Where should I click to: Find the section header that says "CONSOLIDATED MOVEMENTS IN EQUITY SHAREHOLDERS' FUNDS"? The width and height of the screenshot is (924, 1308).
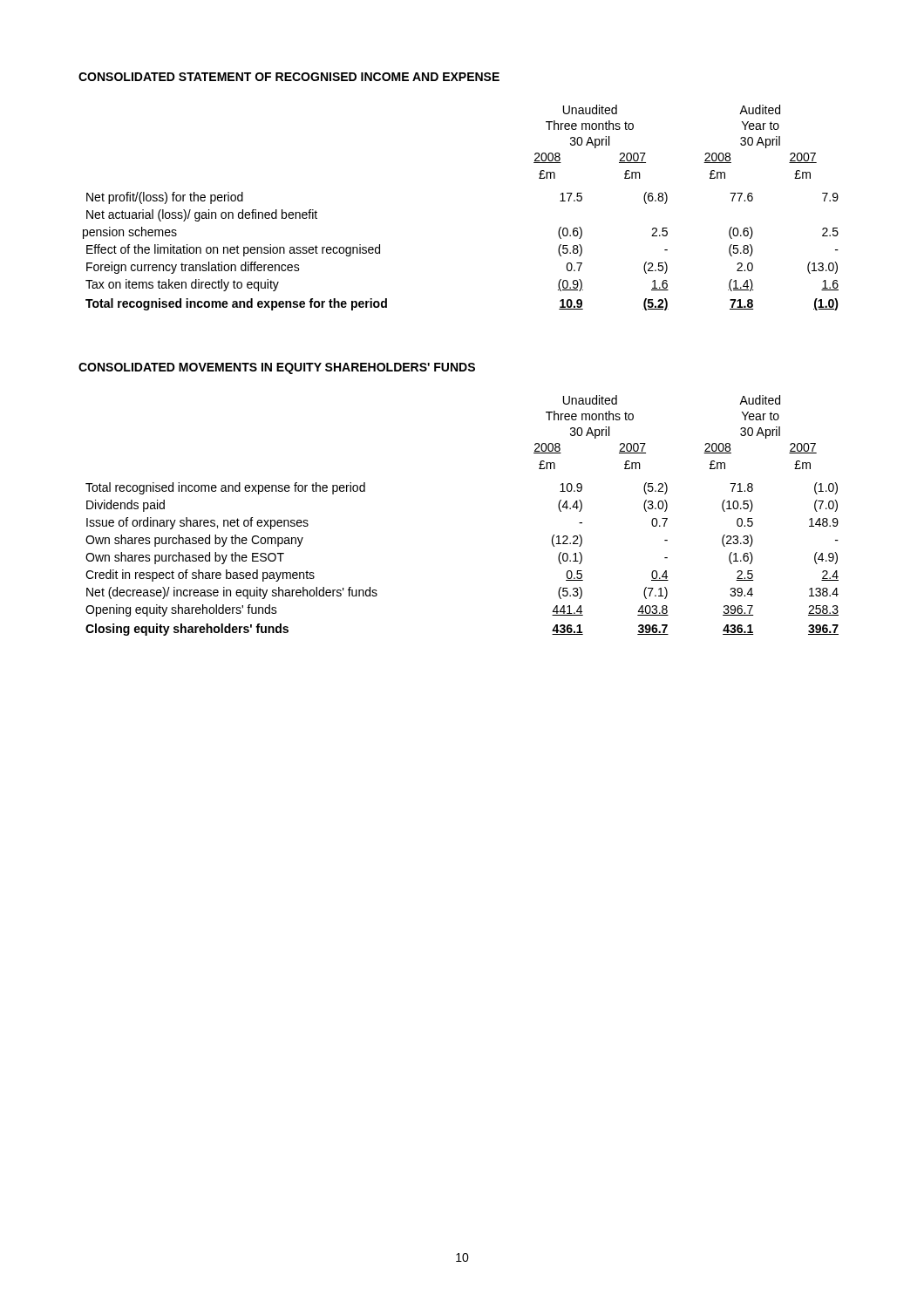coord(277,367)
